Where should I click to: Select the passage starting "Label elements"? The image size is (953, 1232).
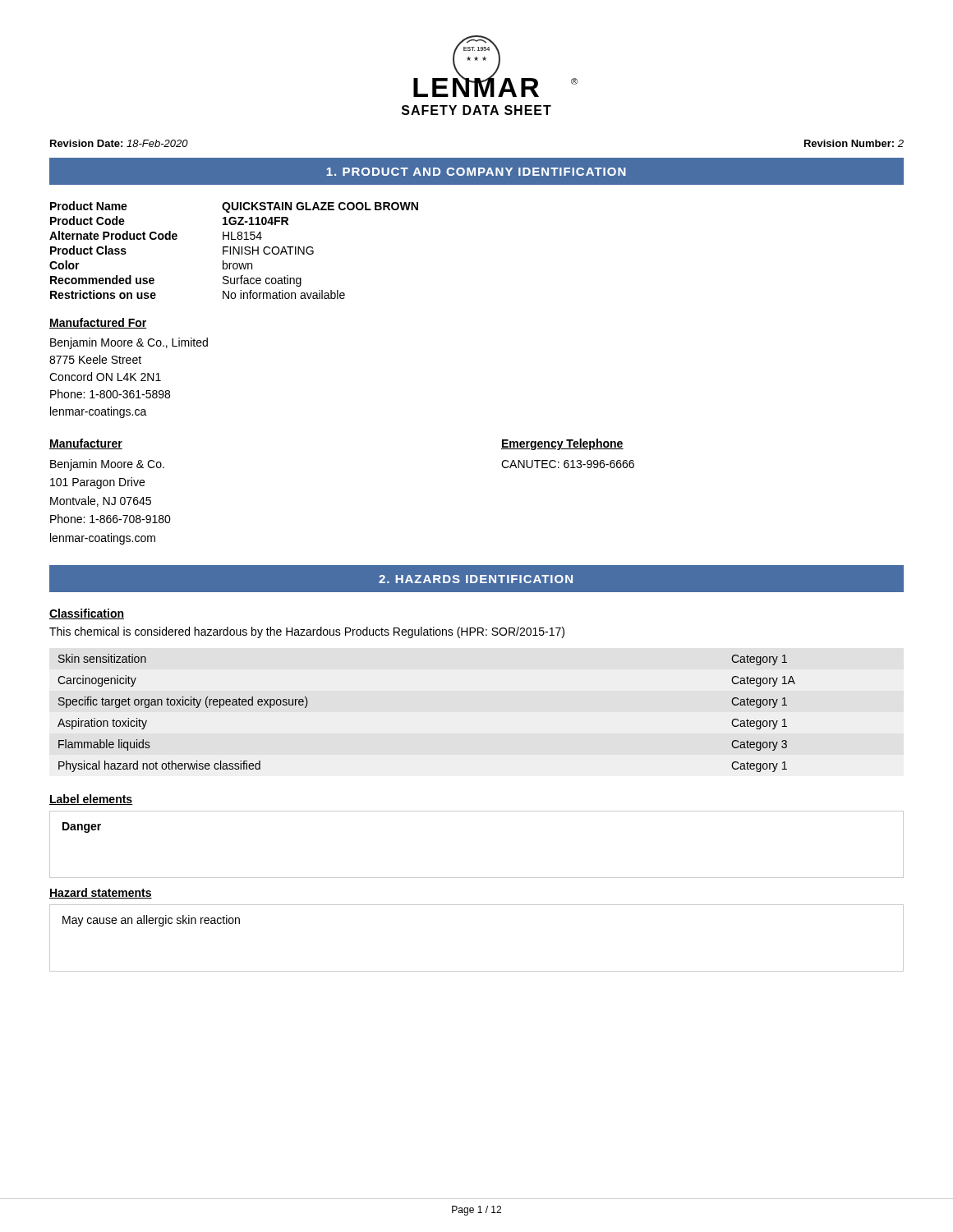pos(91,799)
